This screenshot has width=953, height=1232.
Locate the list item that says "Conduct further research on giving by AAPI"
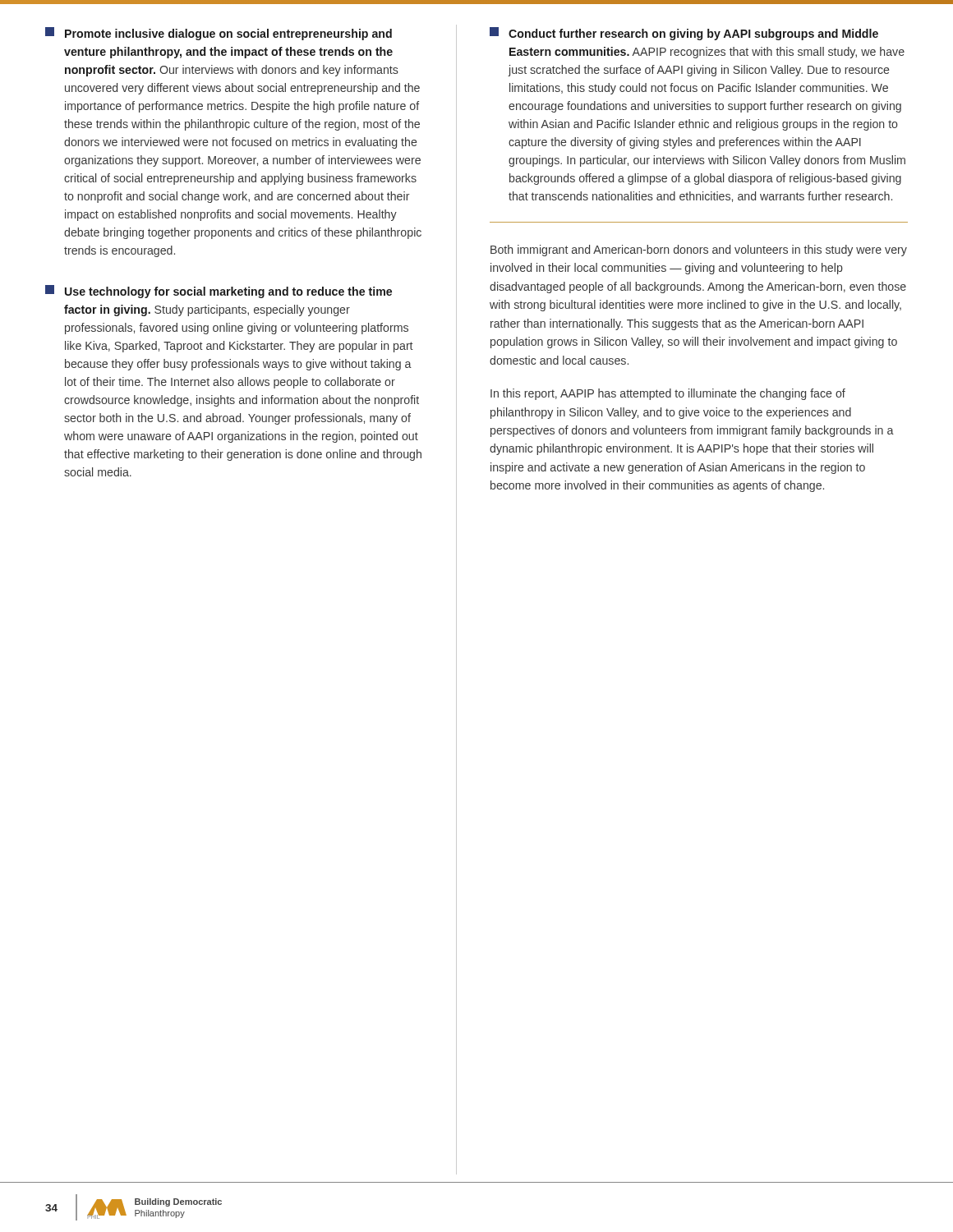pyautogui.click(x=699, y=115)
